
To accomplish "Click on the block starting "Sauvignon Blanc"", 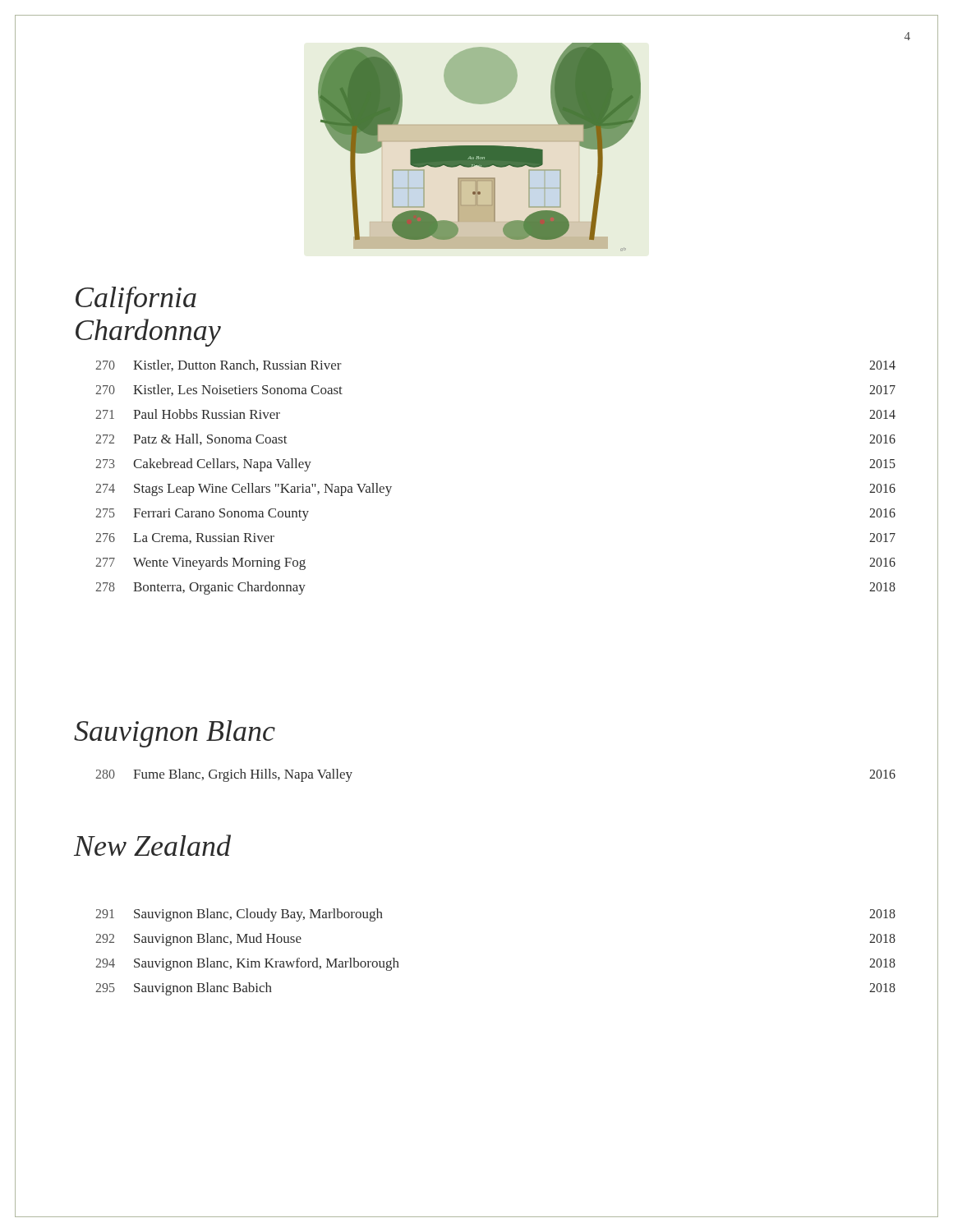I will tap(175, 731).
